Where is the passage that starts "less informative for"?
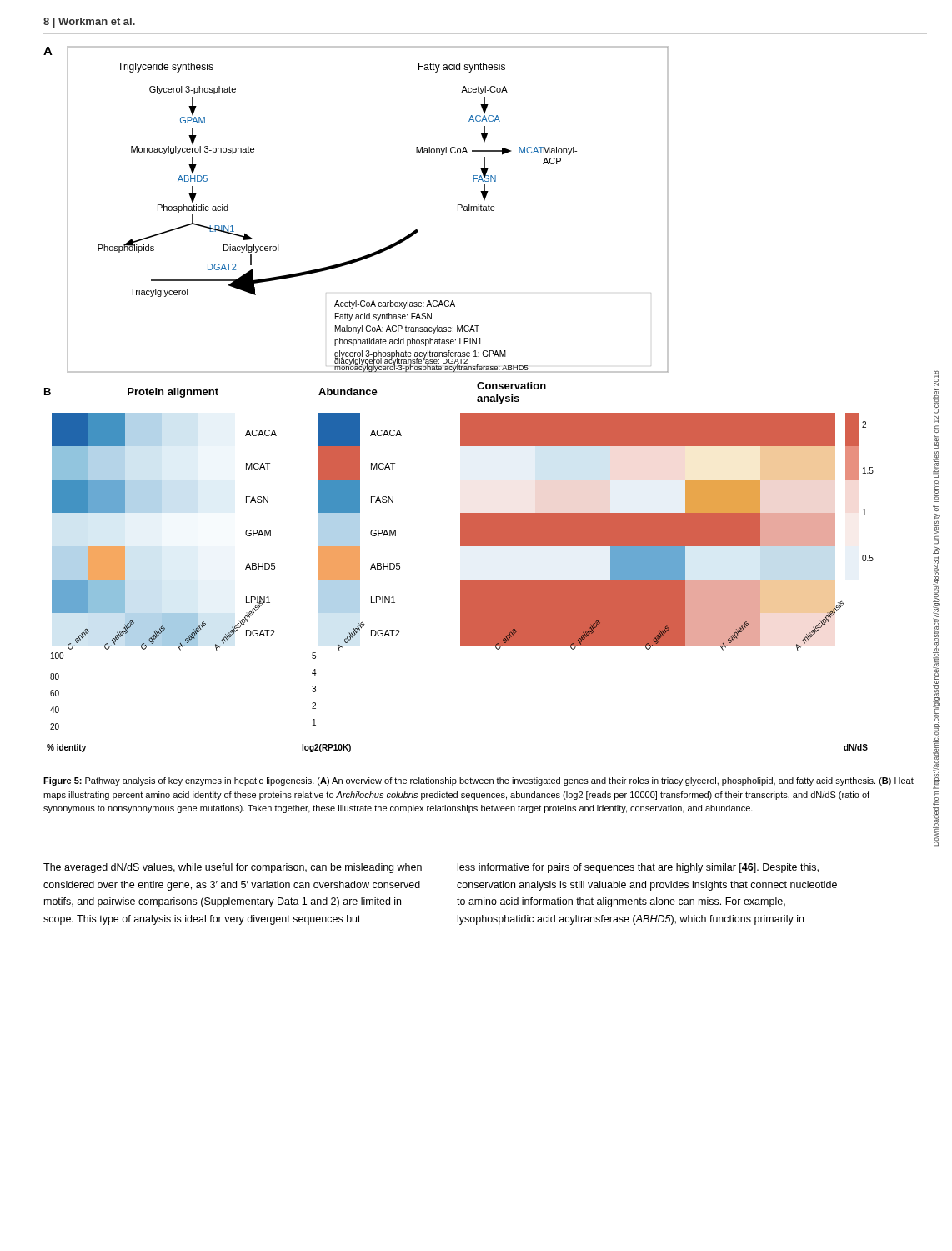The width and height of the screenshot is (952, 1251). coord(647,893)
